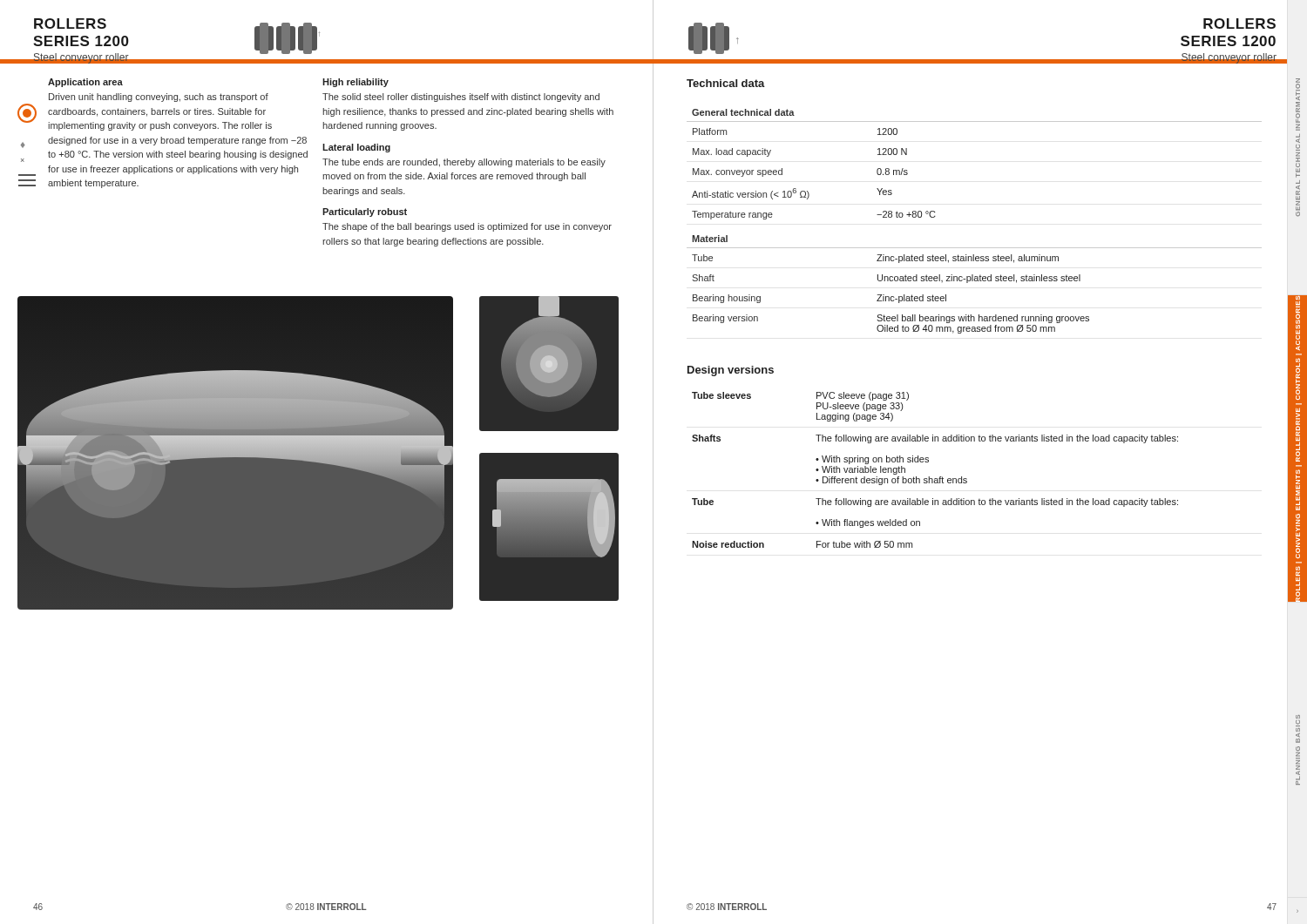The image size is (1307, 924).
Task: Find the element starting "High reliability"
Action: click(x=355, y=82)
